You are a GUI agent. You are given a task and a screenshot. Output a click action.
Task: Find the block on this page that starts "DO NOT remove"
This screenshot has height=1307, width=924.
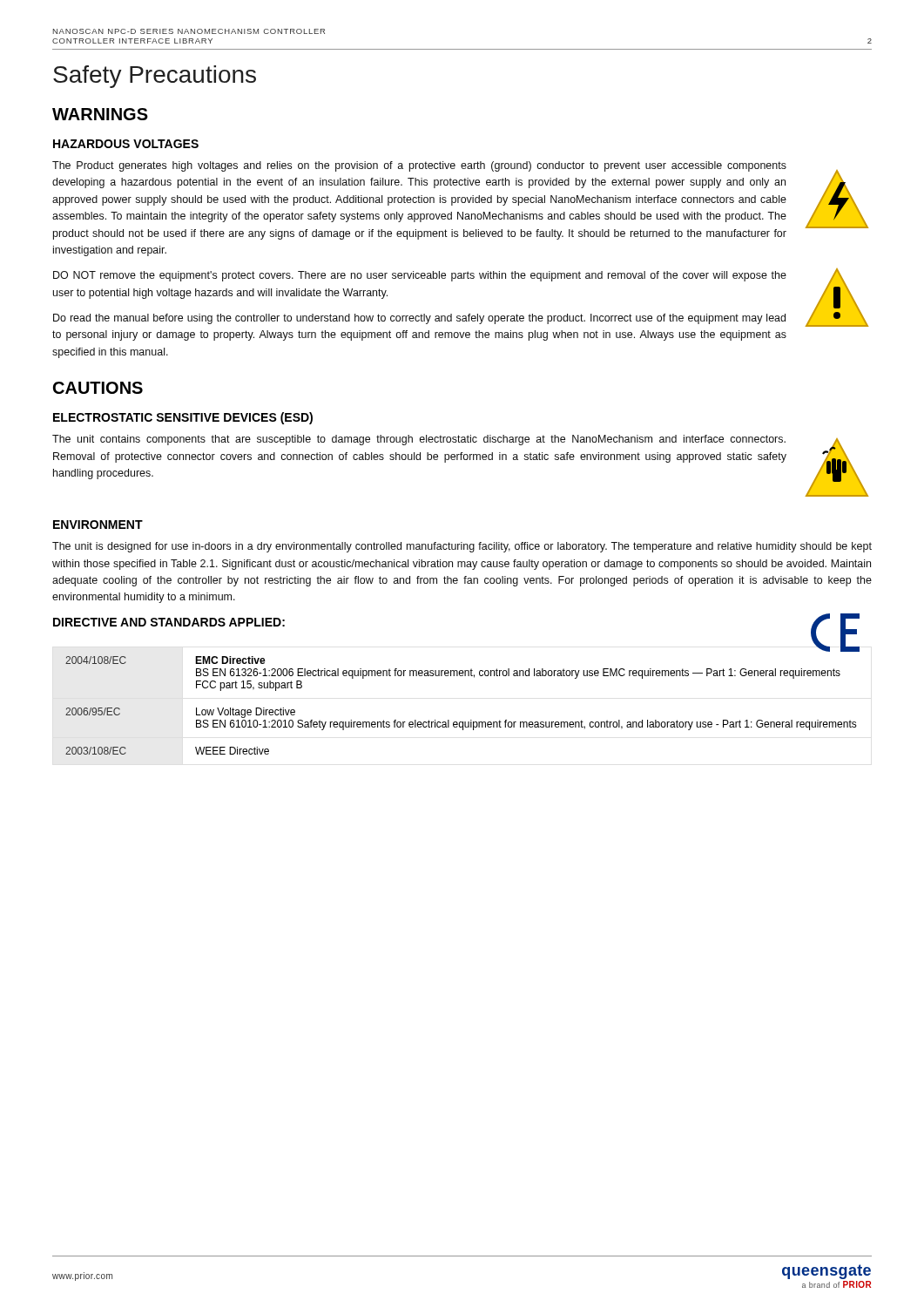point(419,285)
